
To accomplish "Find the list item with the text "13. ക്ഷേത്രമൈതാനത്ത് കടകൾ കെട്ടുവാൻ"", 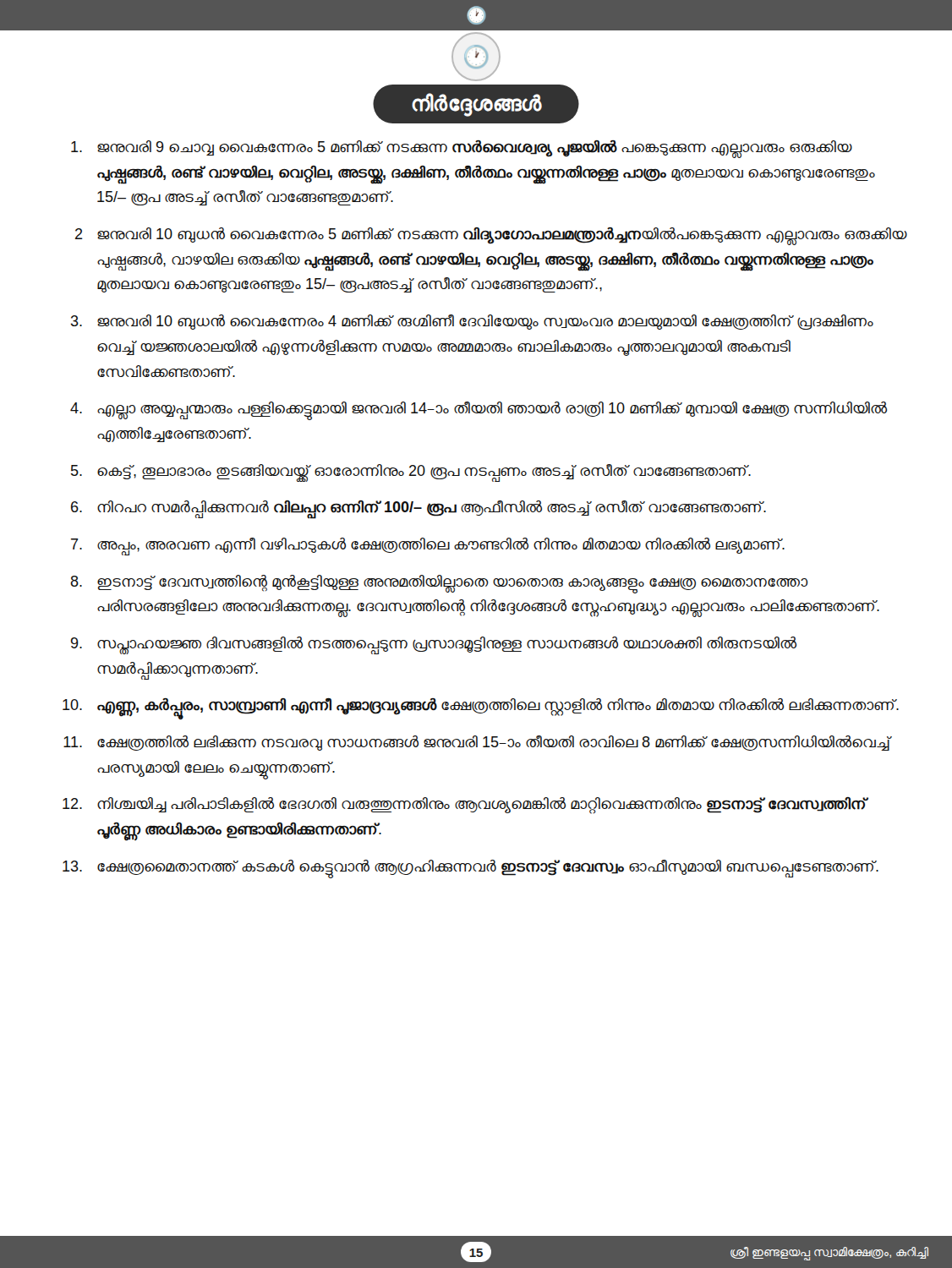I will coord(462,867).
